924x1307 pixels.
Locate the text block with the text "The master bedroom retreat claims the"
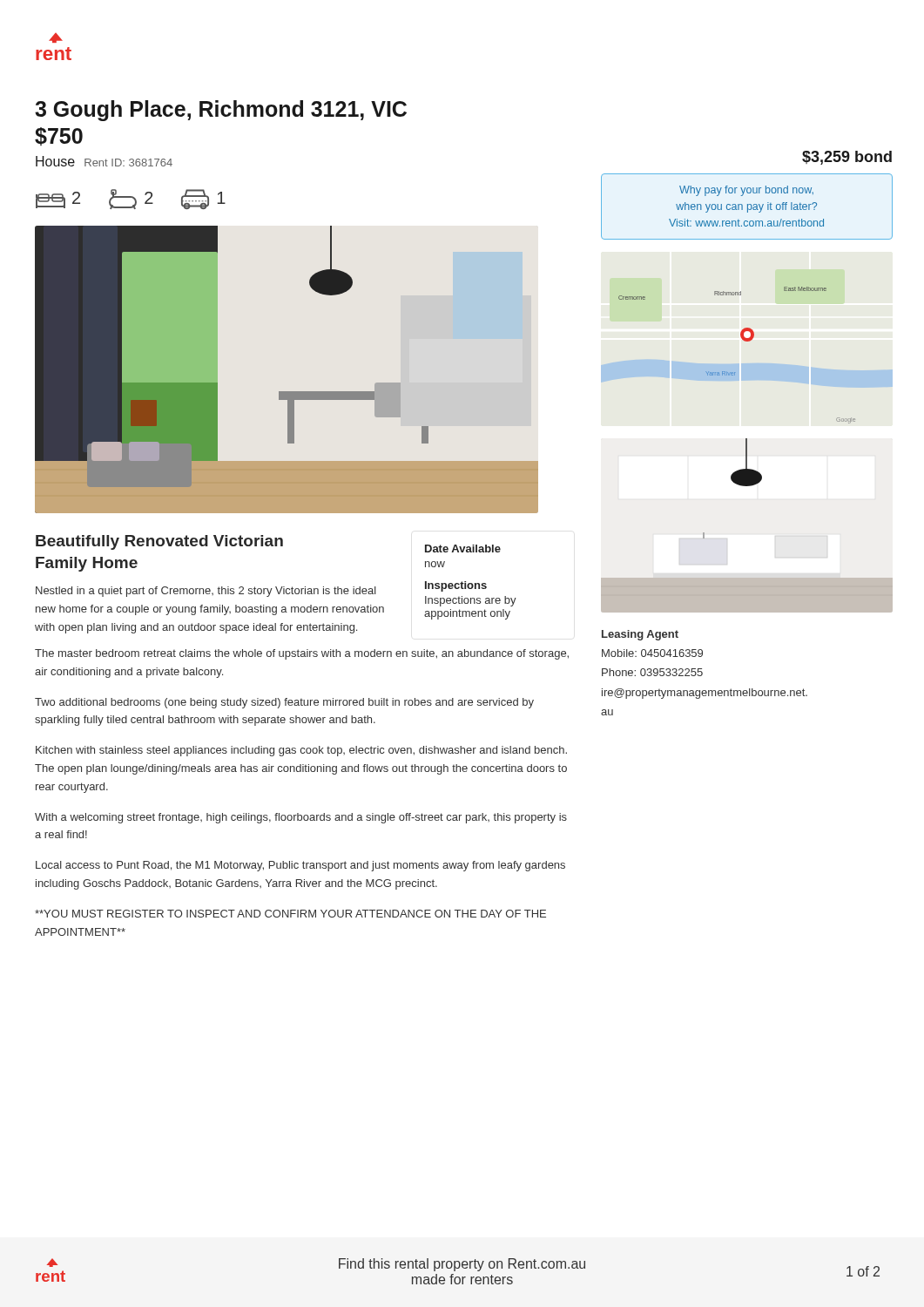[x=302, y=662]
